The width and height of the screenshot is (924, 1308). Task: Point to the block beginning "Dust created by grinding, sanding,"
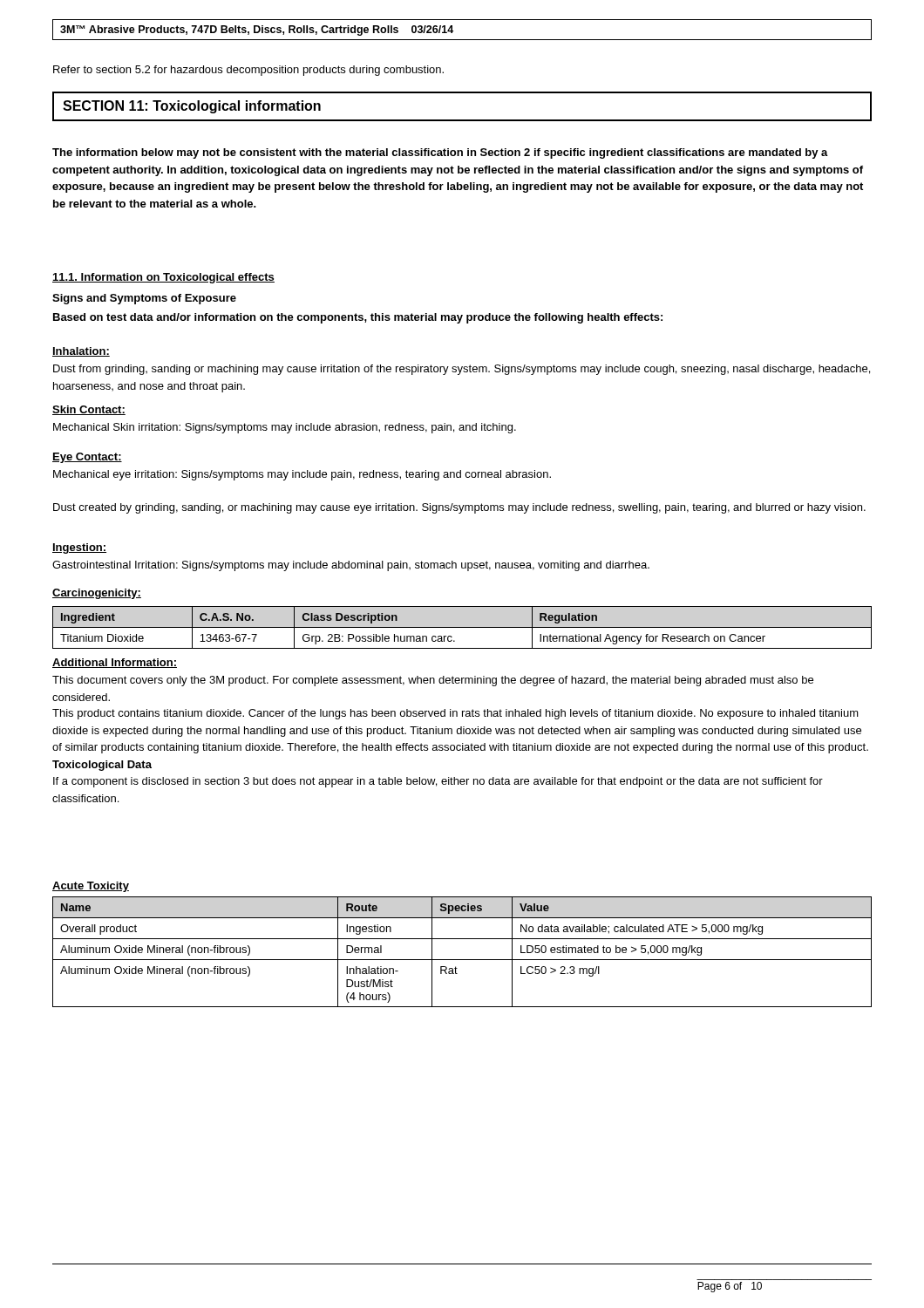pos(459,507)
